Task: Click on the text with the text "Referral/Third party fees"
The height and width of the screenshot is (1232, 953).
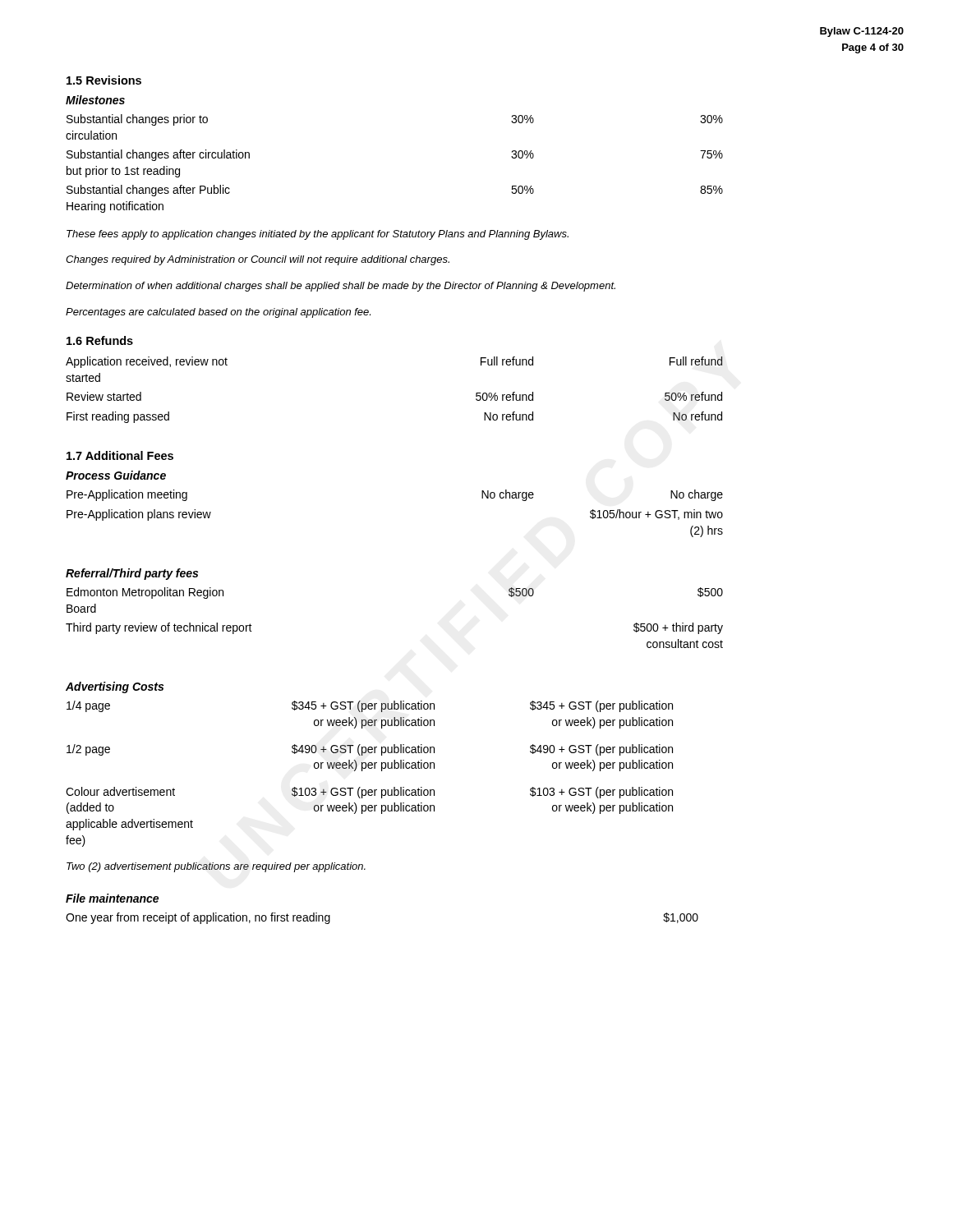Action: (x=132, y=573)
